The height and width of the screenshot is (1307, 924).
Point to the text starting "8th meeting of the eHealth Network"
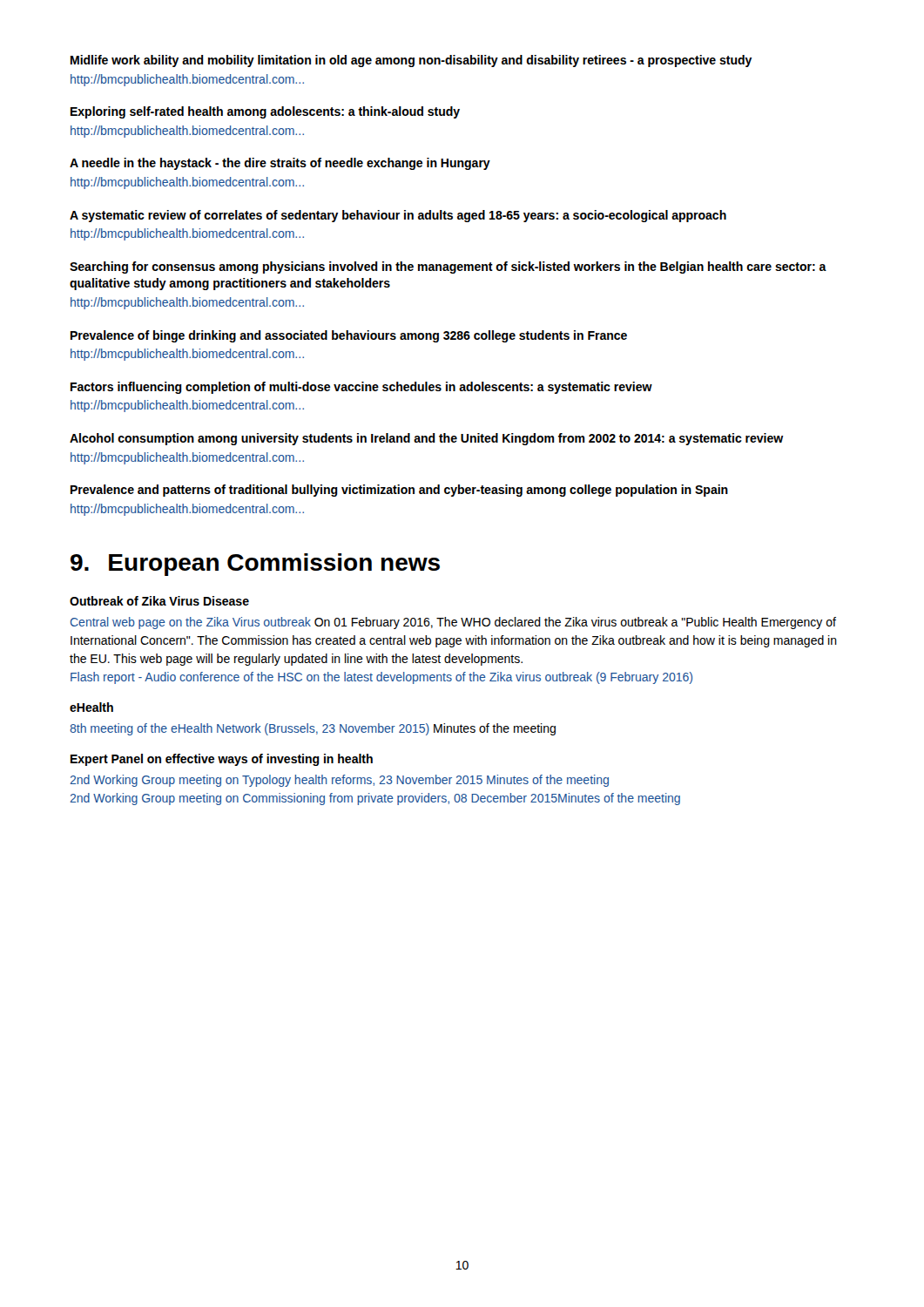[x=313, y=729]
